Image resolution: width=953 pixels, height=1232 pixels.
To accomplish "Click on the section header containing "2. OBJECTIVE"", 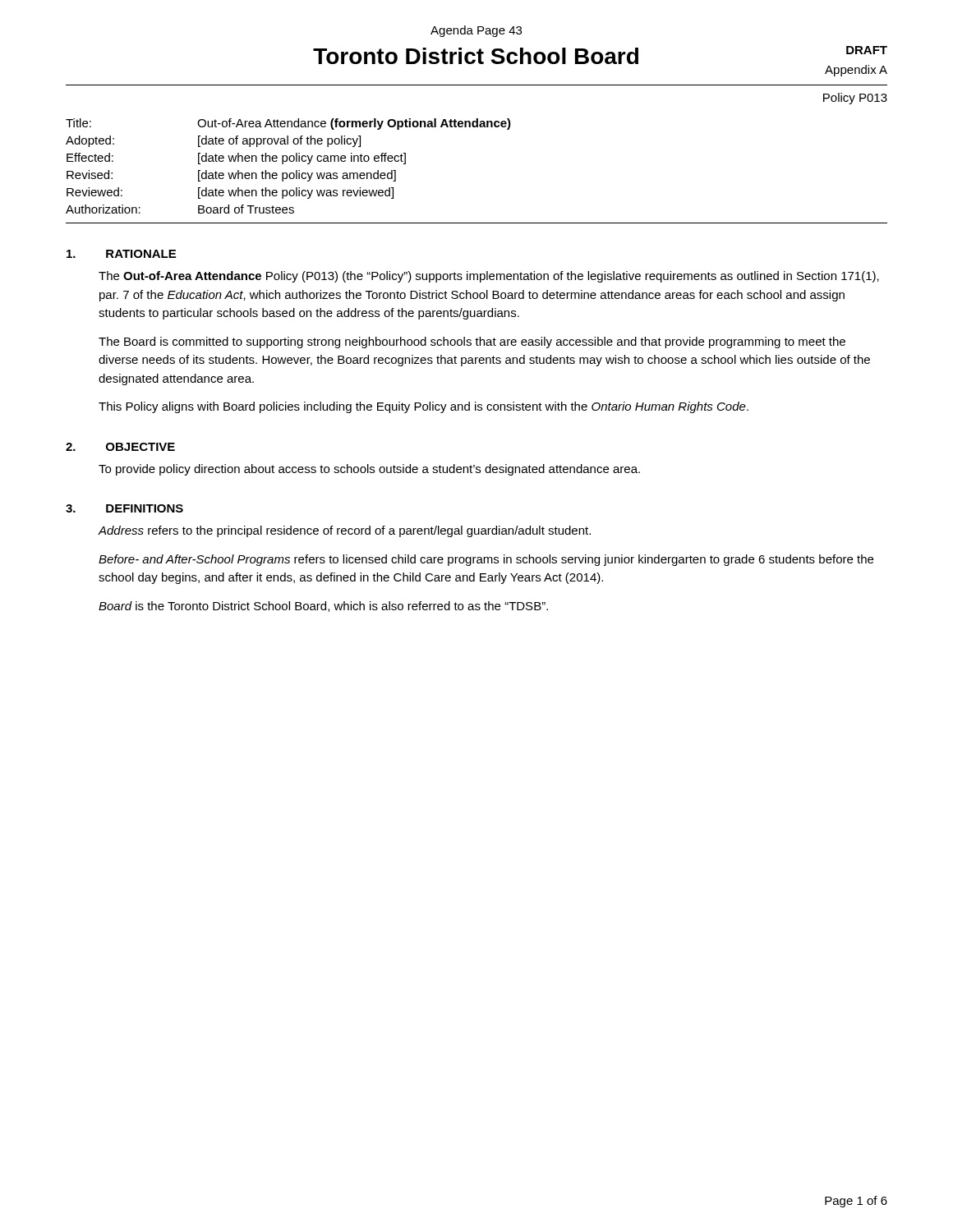I will [121, 446].
